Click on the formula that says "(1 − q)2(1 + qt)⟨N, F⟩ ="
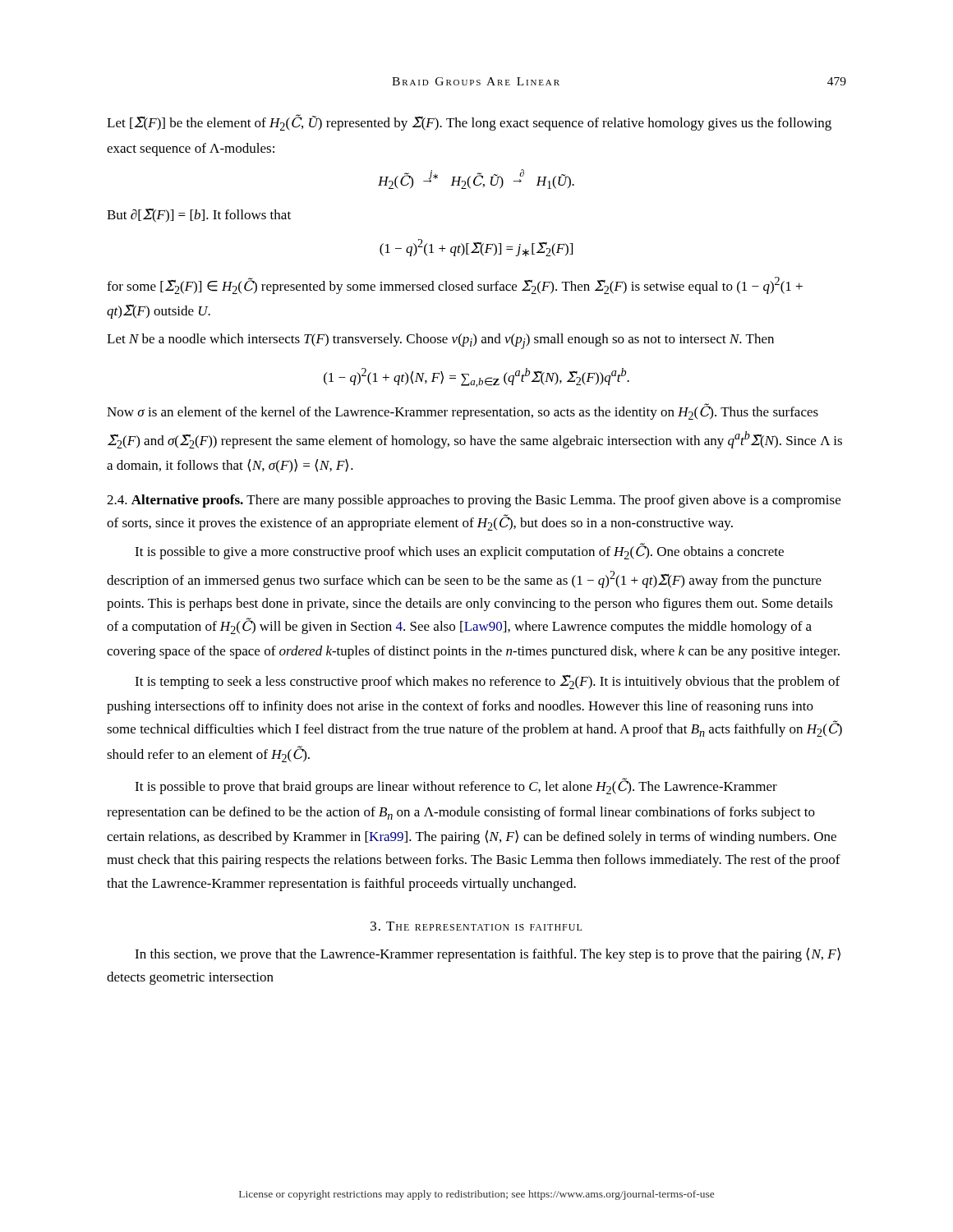 (476, 379)
